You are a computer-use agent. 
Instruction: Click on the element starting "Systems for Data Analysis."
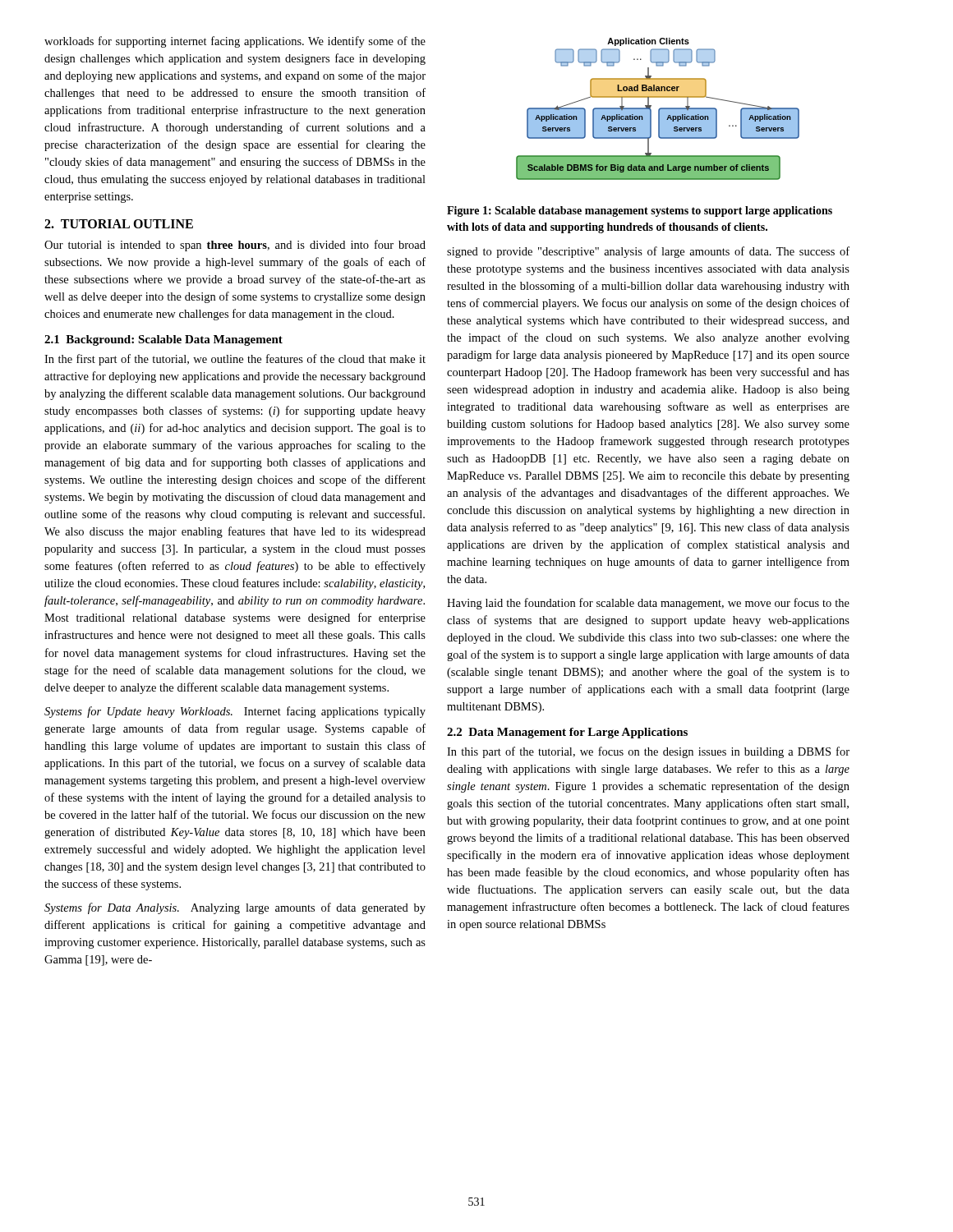(235, 934)
